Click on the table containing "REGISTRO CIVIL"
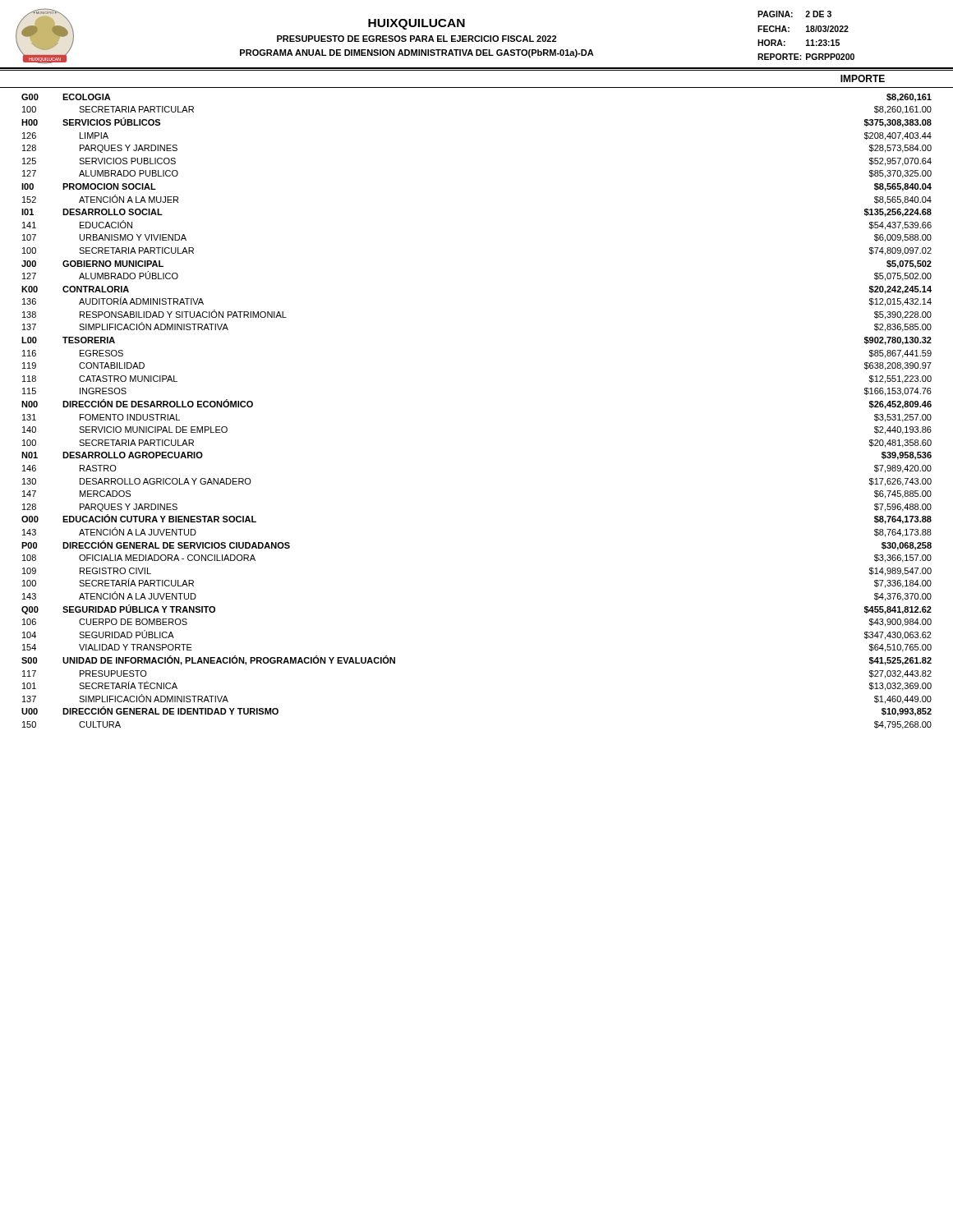The image size is (953, 1232). [x=476, y=411]
